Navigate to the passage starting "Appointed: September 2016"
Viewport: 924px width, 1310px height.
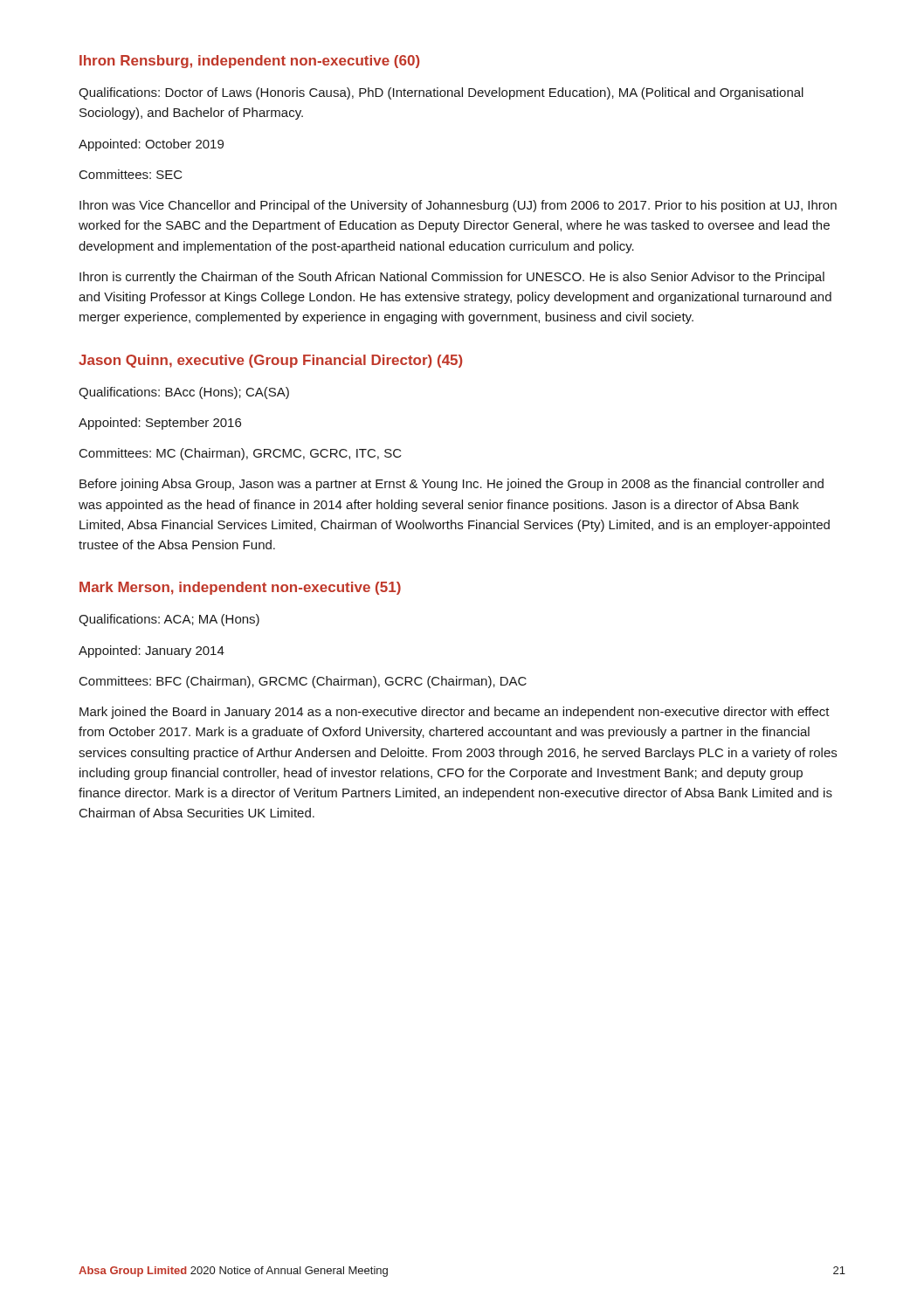click(160, 422)
